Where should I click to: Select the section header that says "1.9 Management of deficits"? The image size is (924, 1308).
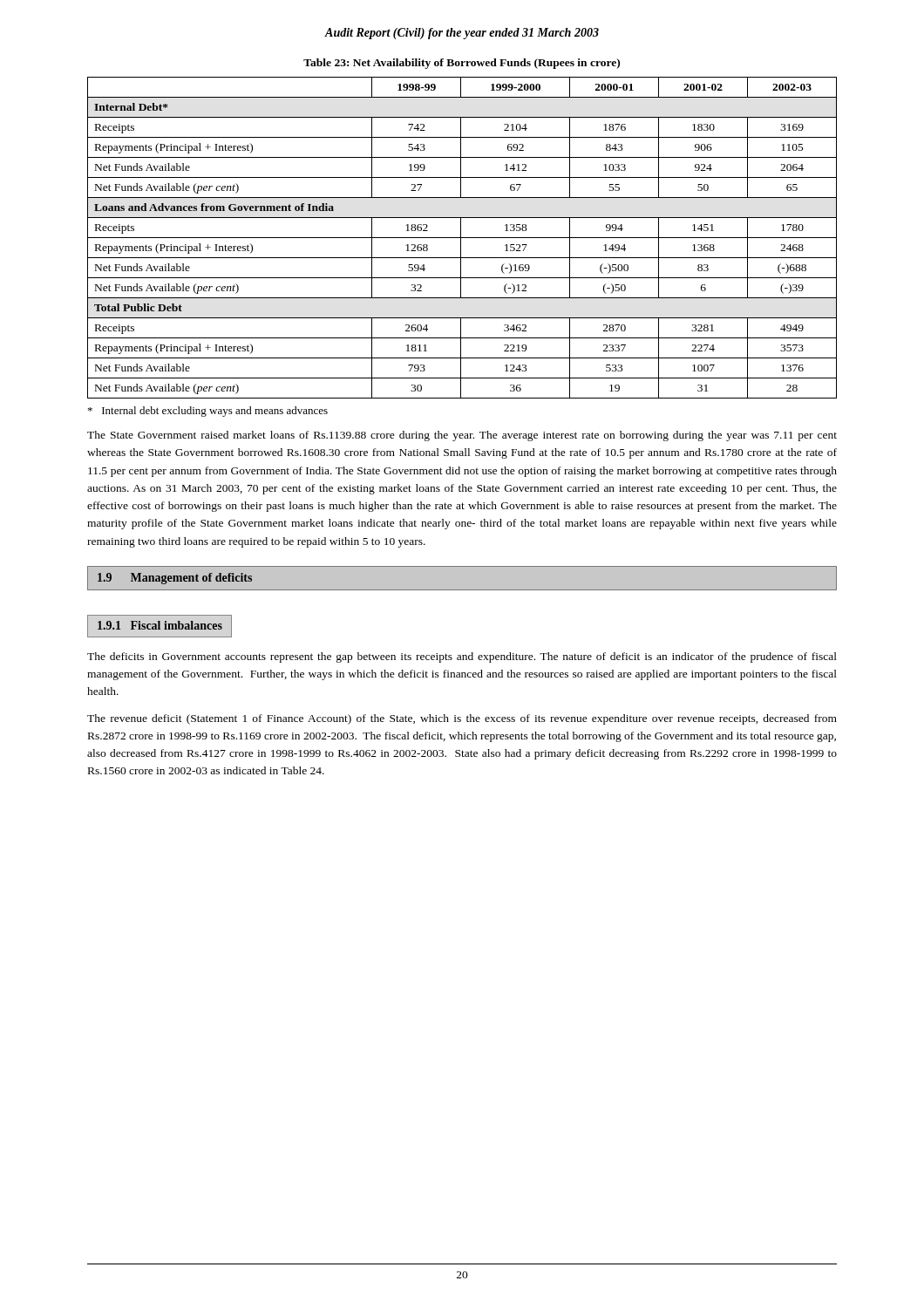(175, 577)
